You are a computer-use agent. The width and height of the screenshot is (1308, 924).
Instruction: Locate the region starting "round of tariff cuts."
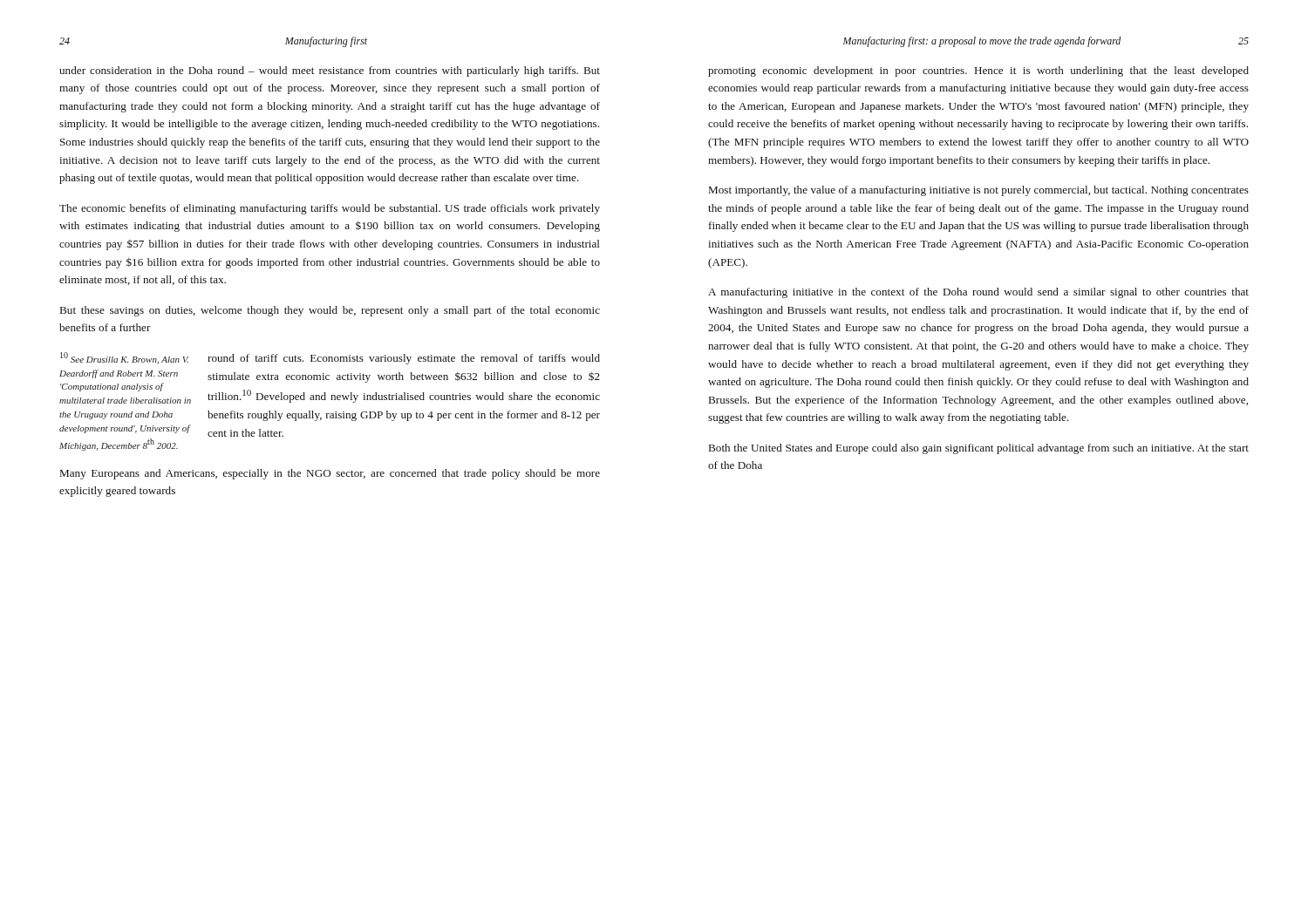pyautogui.click(x=404, y=395)
